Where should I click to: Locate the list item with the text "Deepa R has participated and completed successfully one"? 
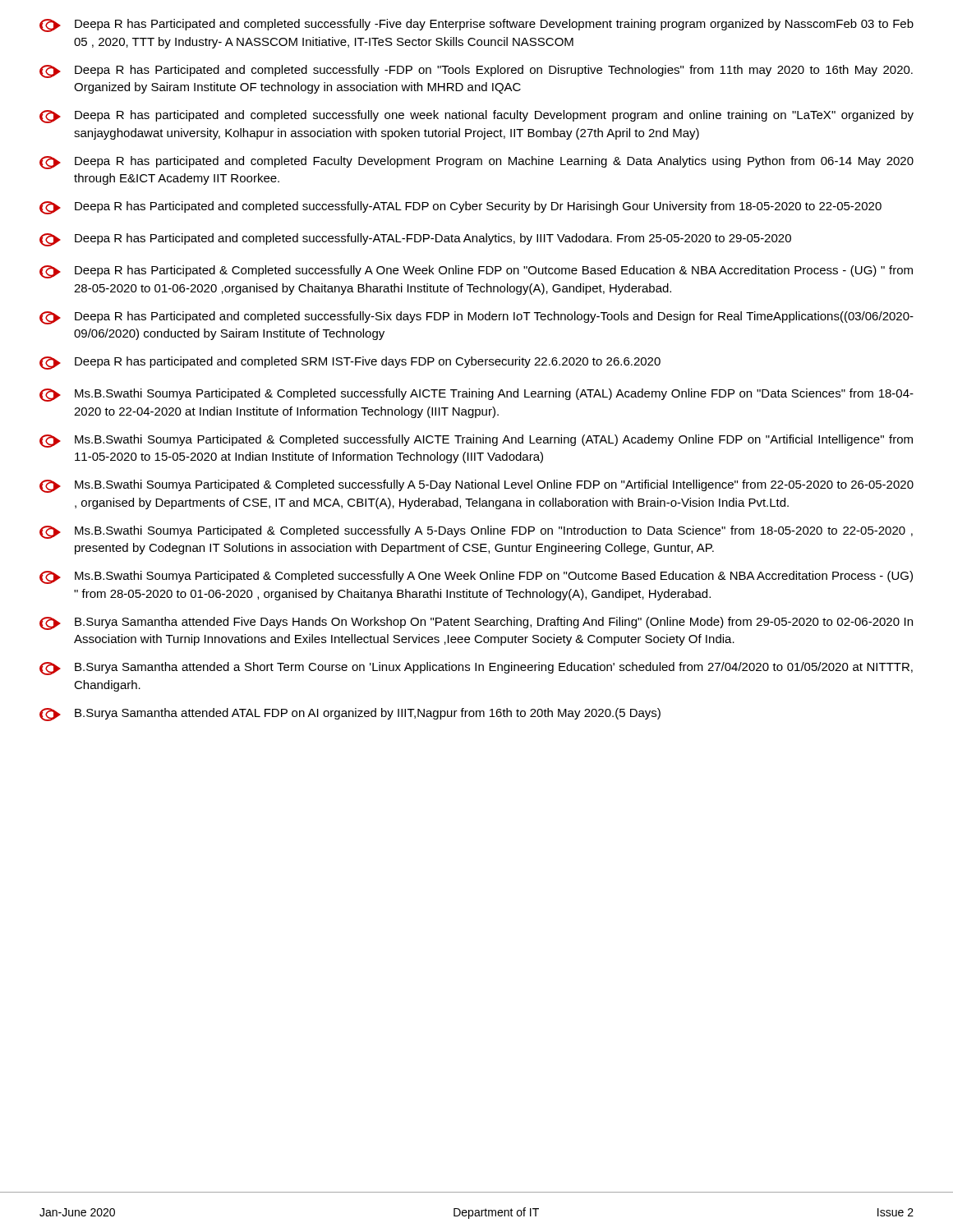point(476,124)
